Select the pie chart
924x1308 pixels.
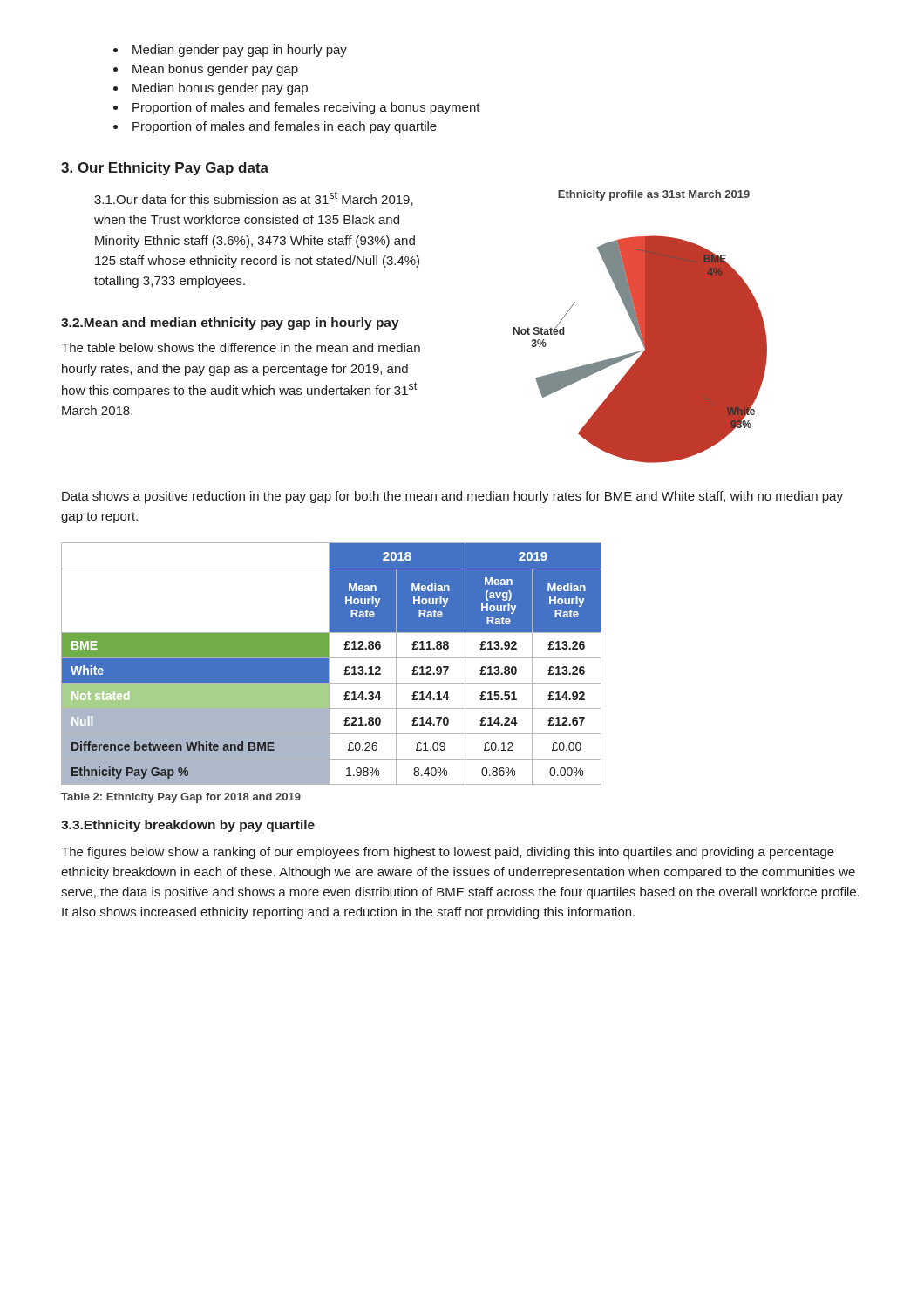pyautogui.click(x=654, y=333)
